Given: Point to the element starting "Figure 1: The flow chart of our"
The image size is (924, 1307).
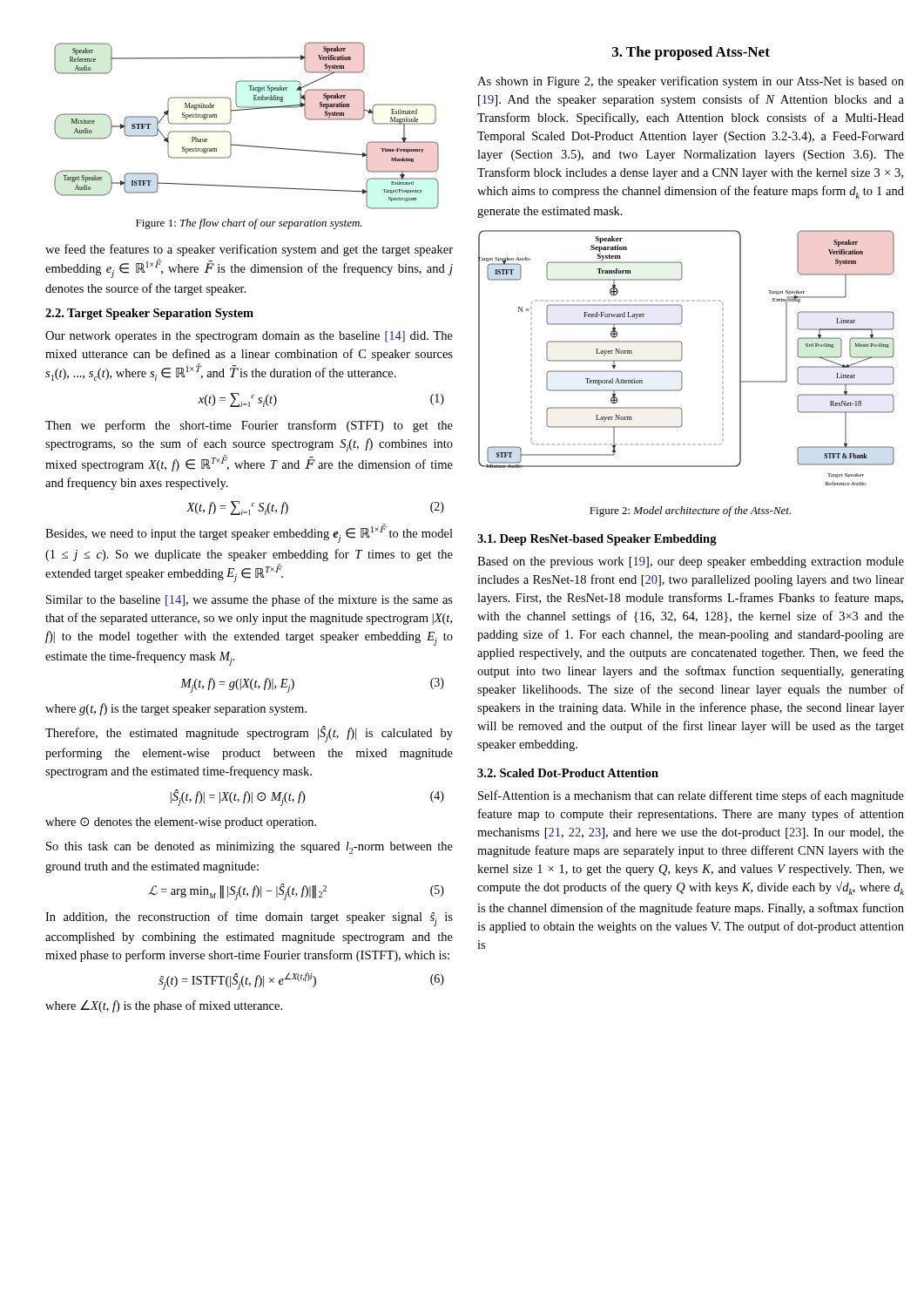Looking at the screenshot, I should [x=249, y=223].
